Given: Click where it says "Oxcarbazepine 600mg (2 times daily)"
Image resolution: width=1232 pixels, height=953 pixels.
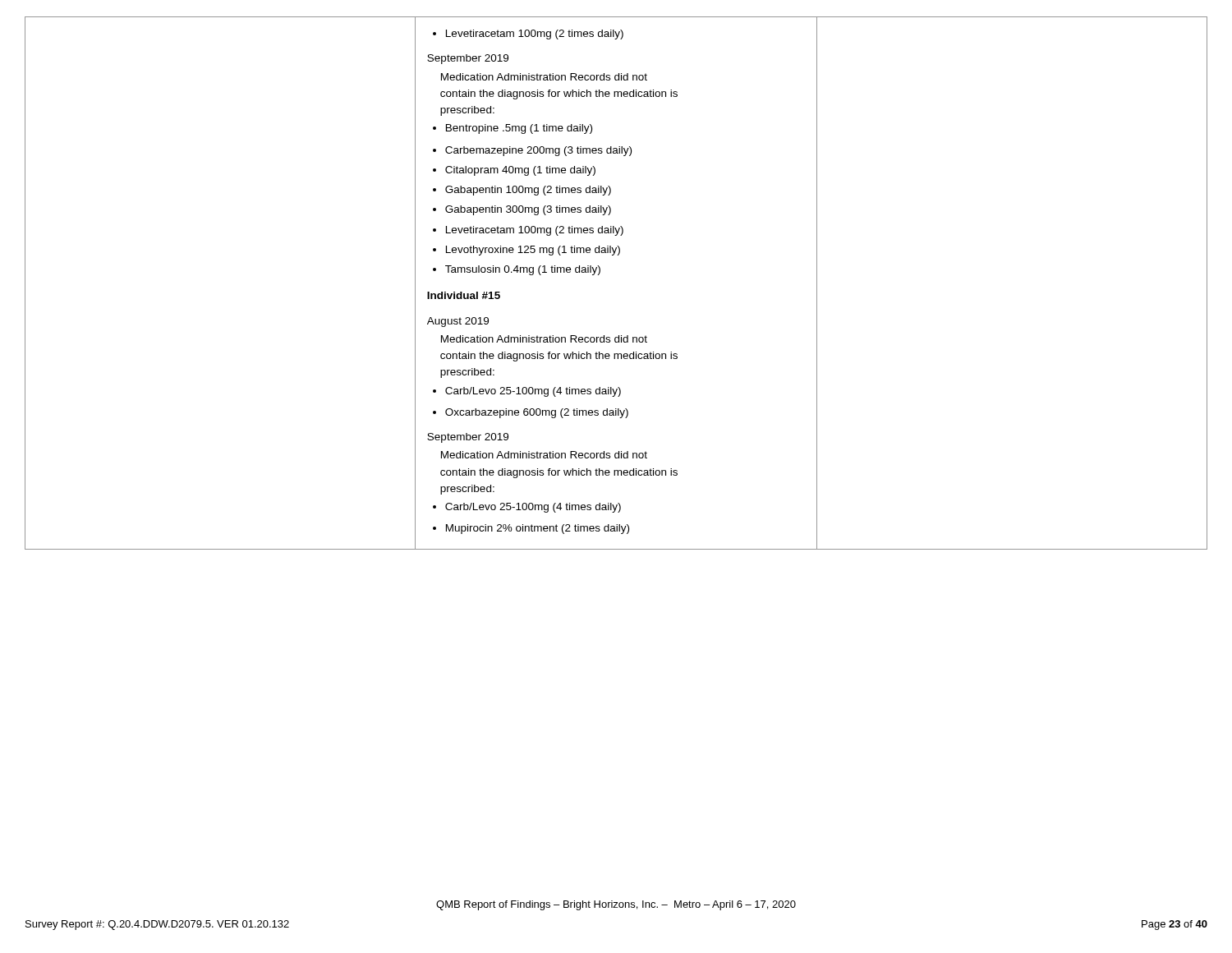Looking at the screenshot, I should point(616,412).
